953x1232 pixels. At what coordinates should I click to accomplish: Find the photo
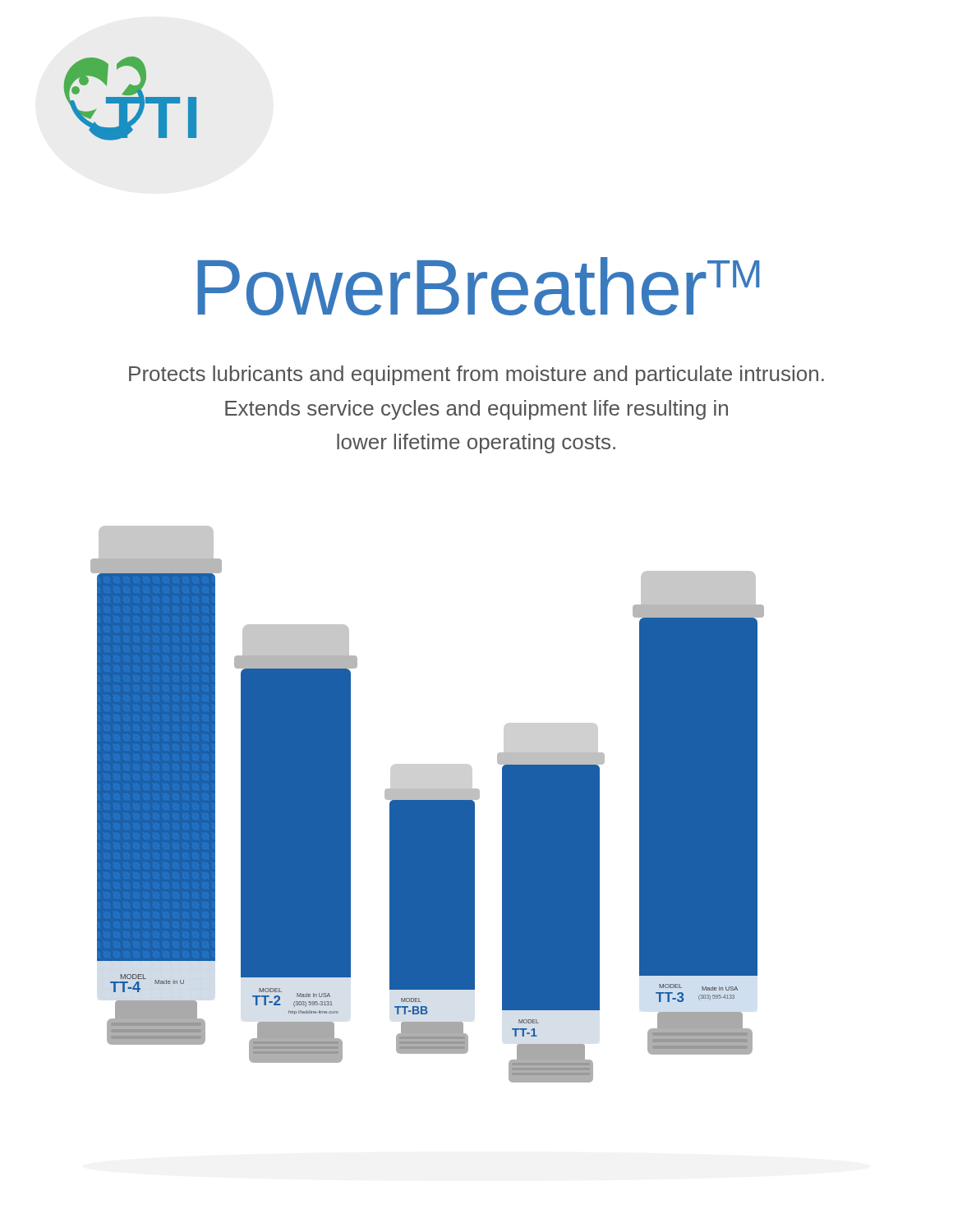pos(476,838)
